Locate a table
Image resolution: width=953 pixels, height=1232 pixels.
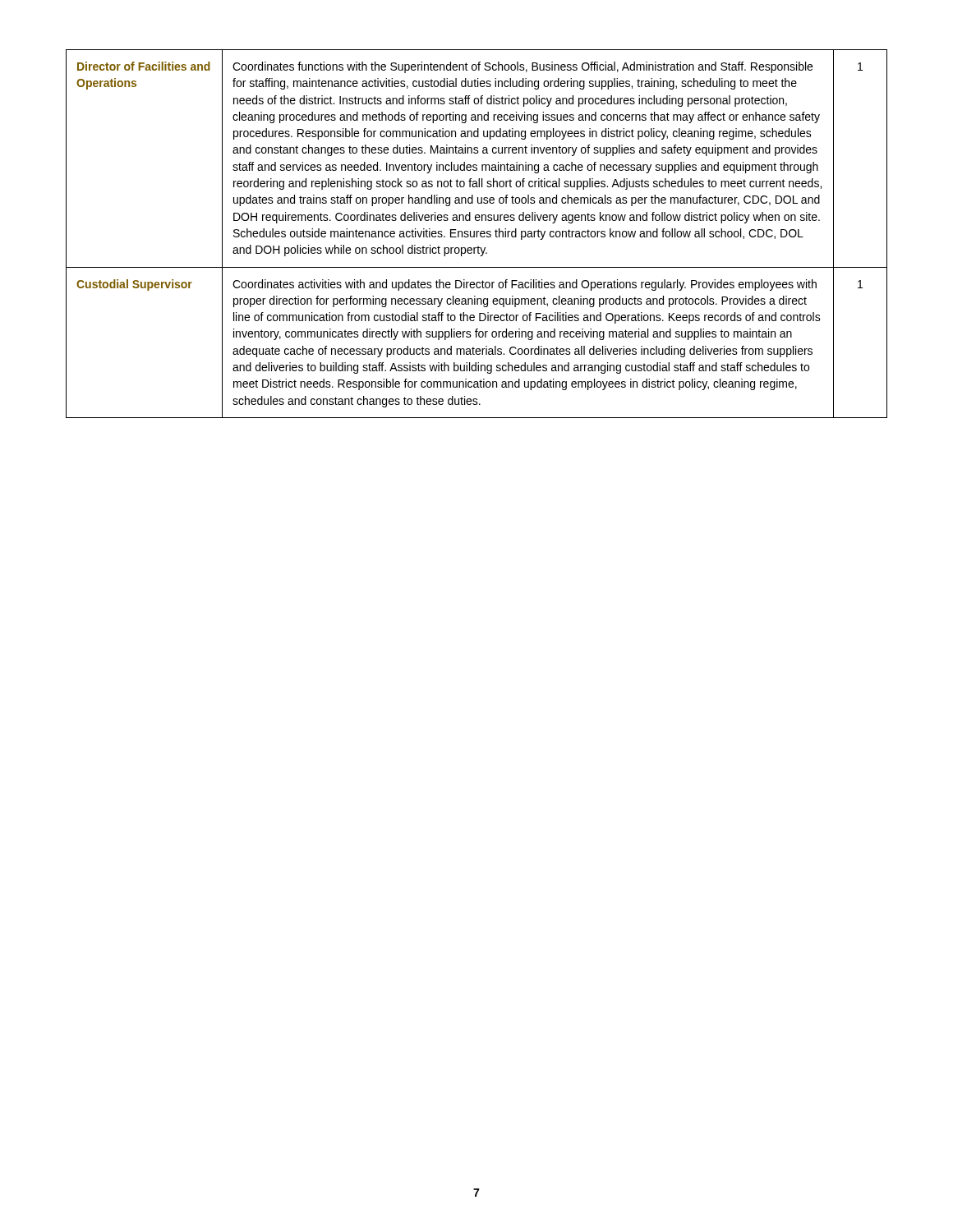[x=476, y=234]
